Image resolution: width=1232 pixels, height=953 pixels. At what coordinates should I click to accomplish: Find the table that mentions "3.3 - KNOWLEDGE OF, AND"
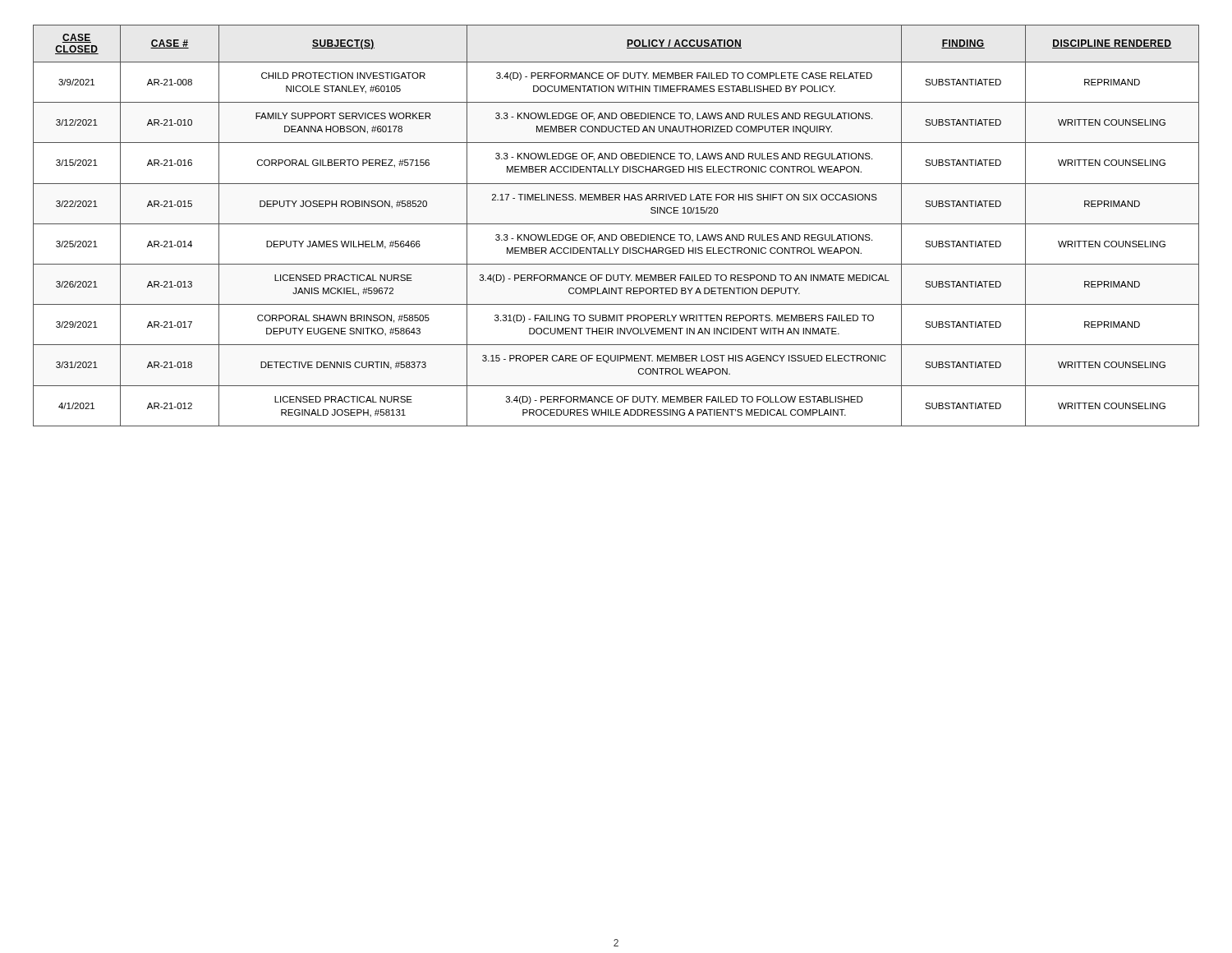click(616, 225)
